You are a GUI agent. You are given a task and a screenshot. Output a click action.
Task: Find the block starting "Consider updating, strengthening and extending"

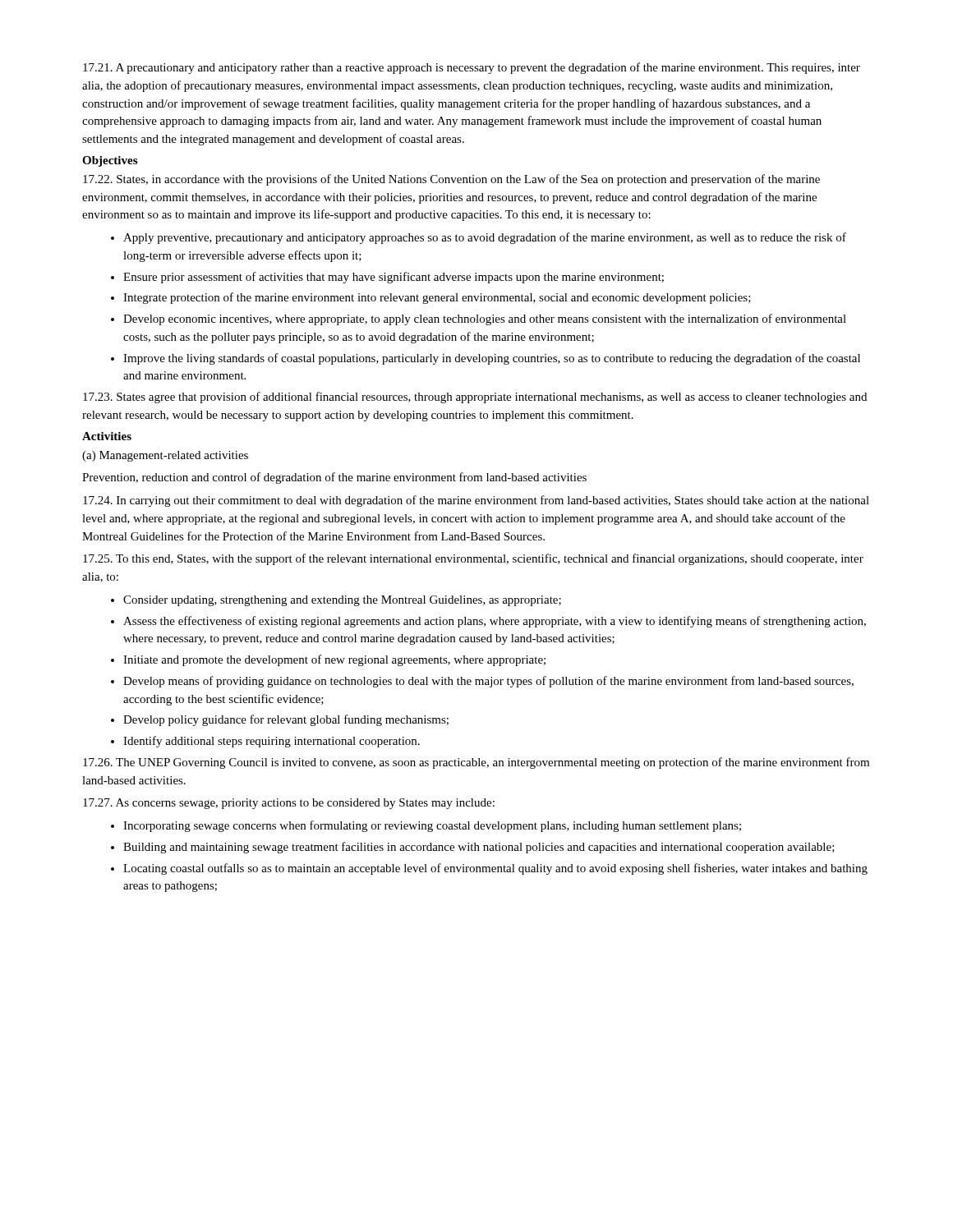[489, 600]
